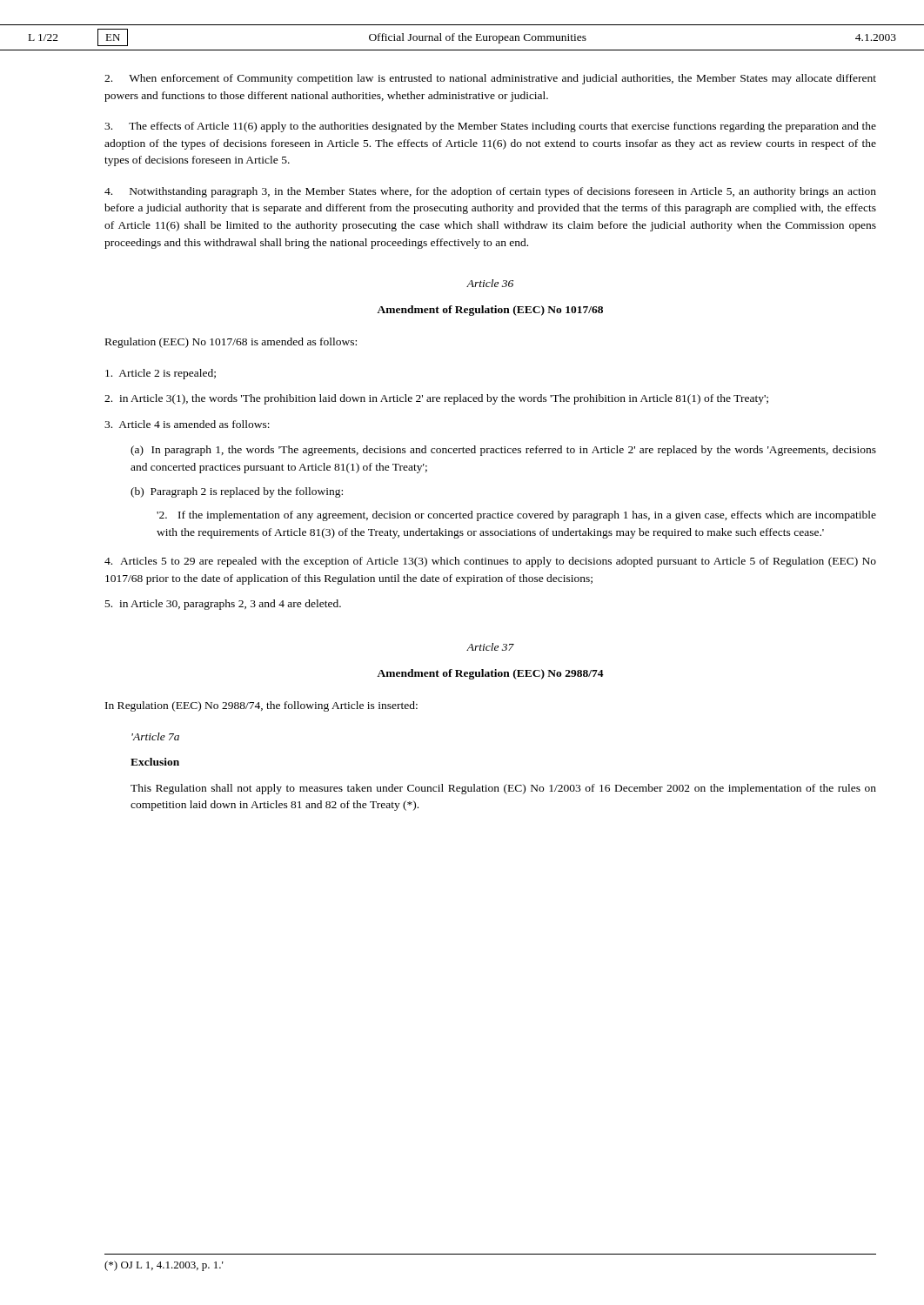
Task: Where is the passage that starts "This Regulation shall not apply to"?
Action: [503, 796]
